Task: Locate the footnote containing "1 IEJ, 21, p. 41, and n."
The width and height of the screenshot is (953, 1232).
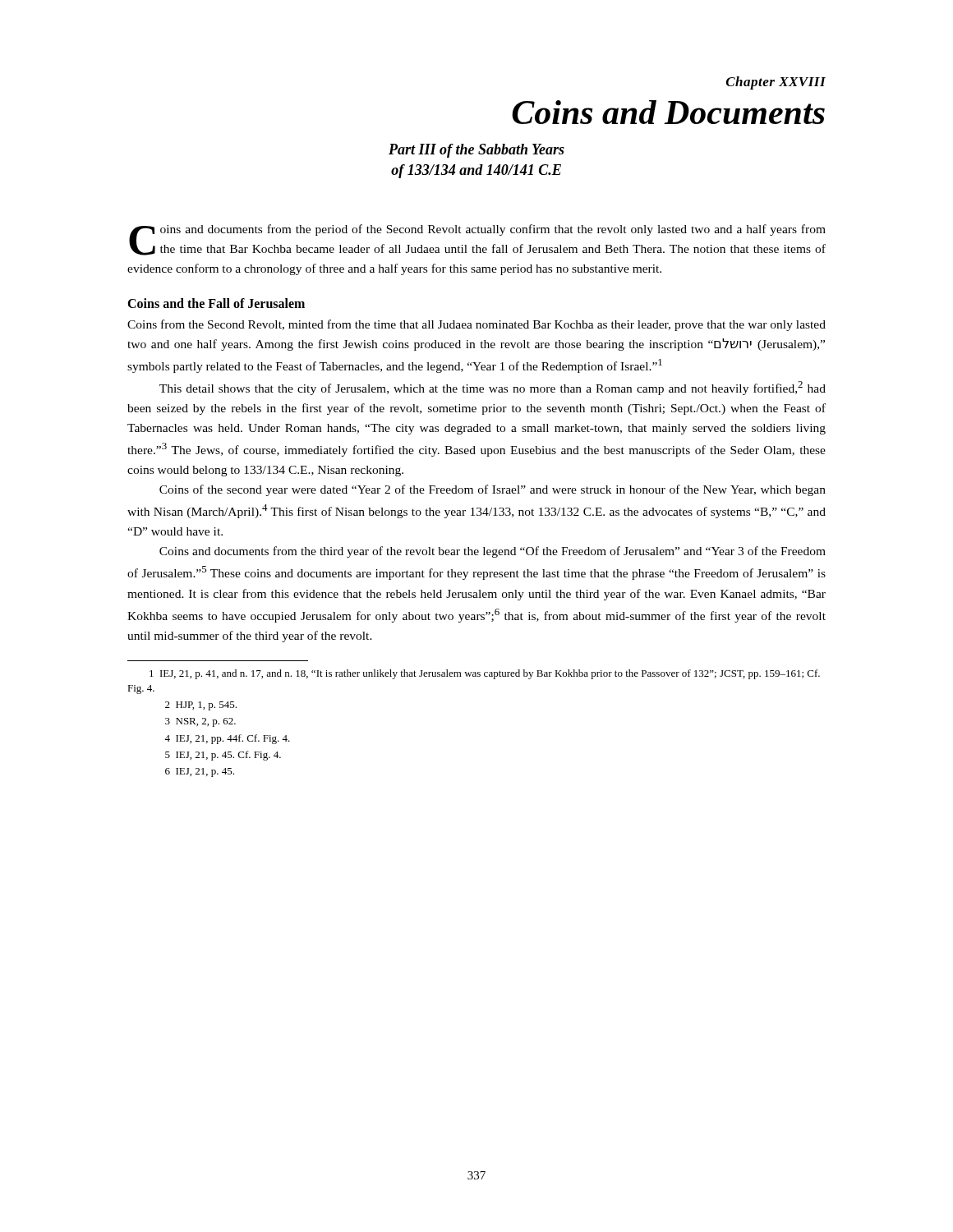Action: (485, 674)
